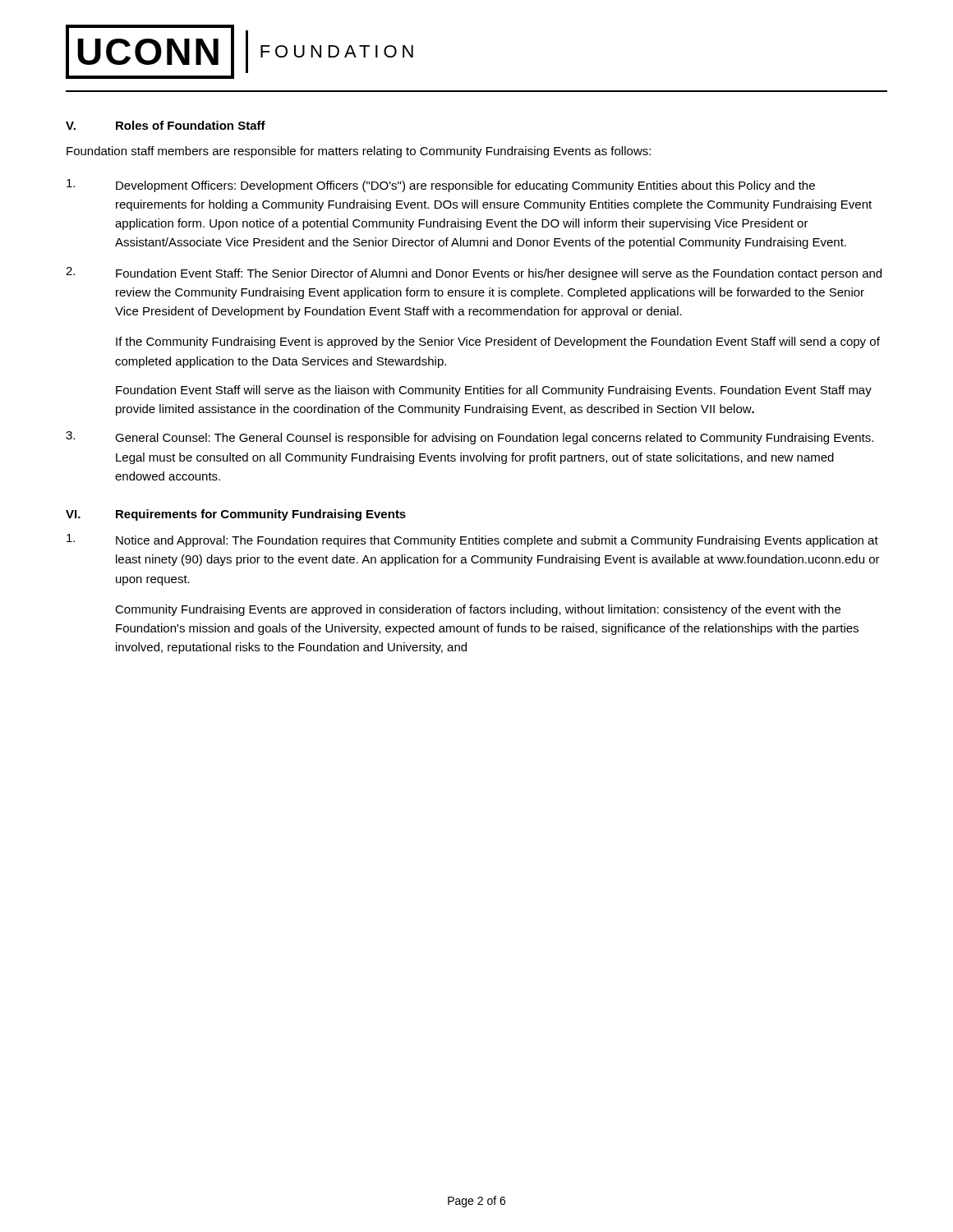Point to the element starting "3. General Counsel: The"

[x=476, y=457]
